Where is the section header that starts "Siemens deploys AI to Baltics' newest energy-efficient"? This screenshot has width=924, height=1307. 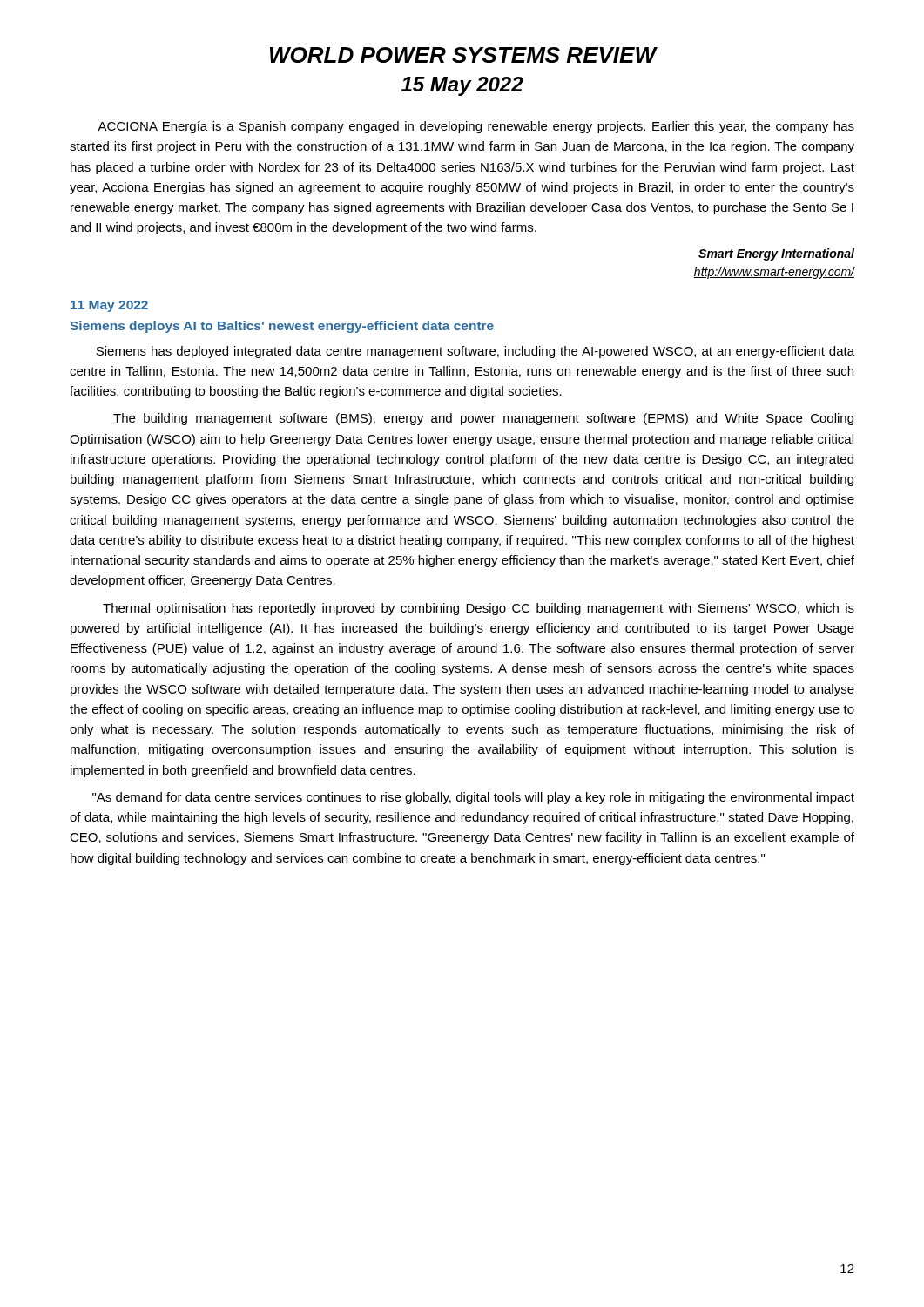click(x=282, y=325)
